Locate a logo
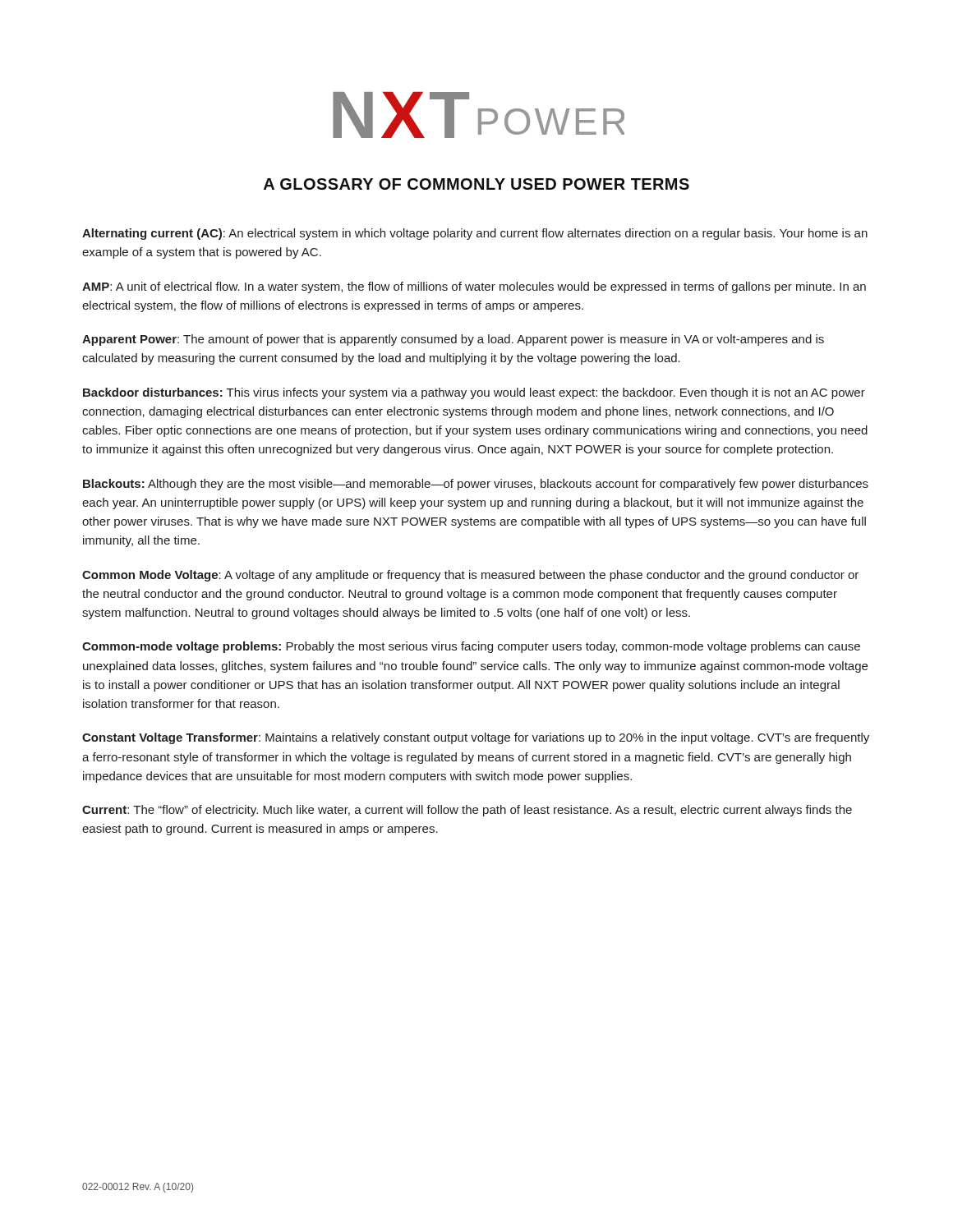Screen dimensions: 1232x953 476,112
